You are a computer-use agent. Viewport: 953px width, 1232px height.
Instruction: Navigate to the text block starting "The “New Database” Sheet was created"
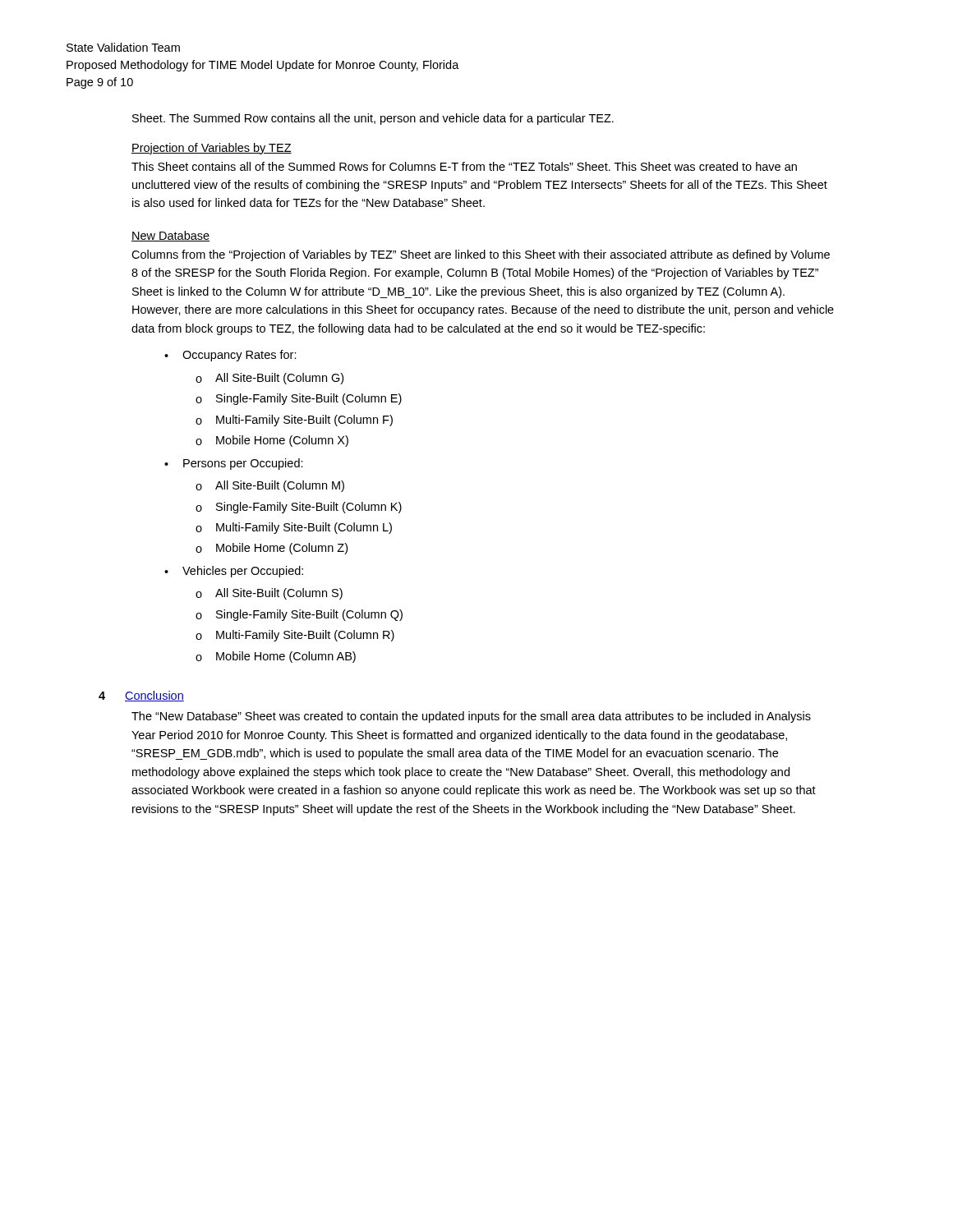click(473, 763)
